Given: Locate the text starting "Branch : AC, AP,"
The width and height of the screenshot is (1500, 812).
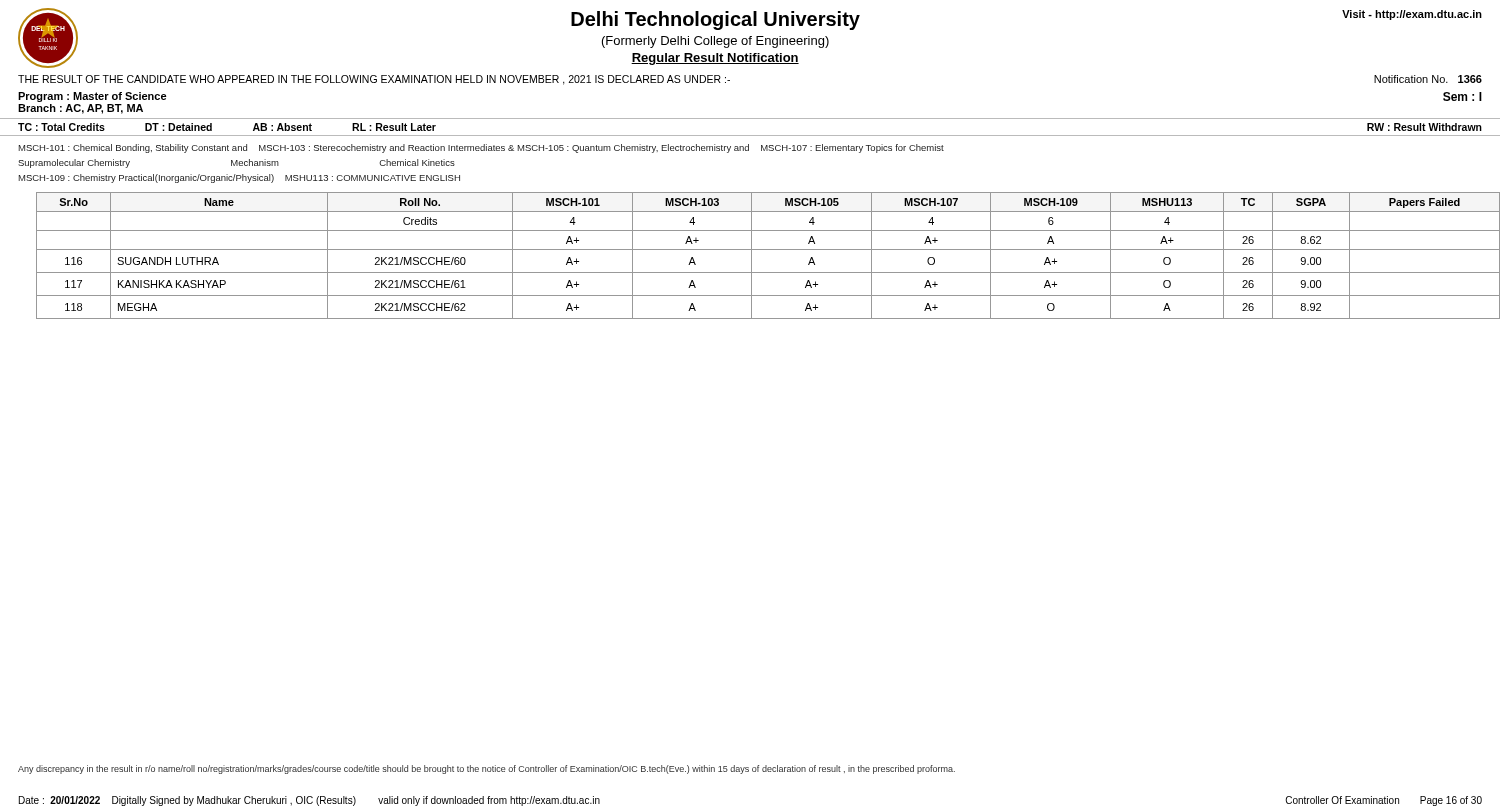Looking at the screenshot, I should coord(81,108).
